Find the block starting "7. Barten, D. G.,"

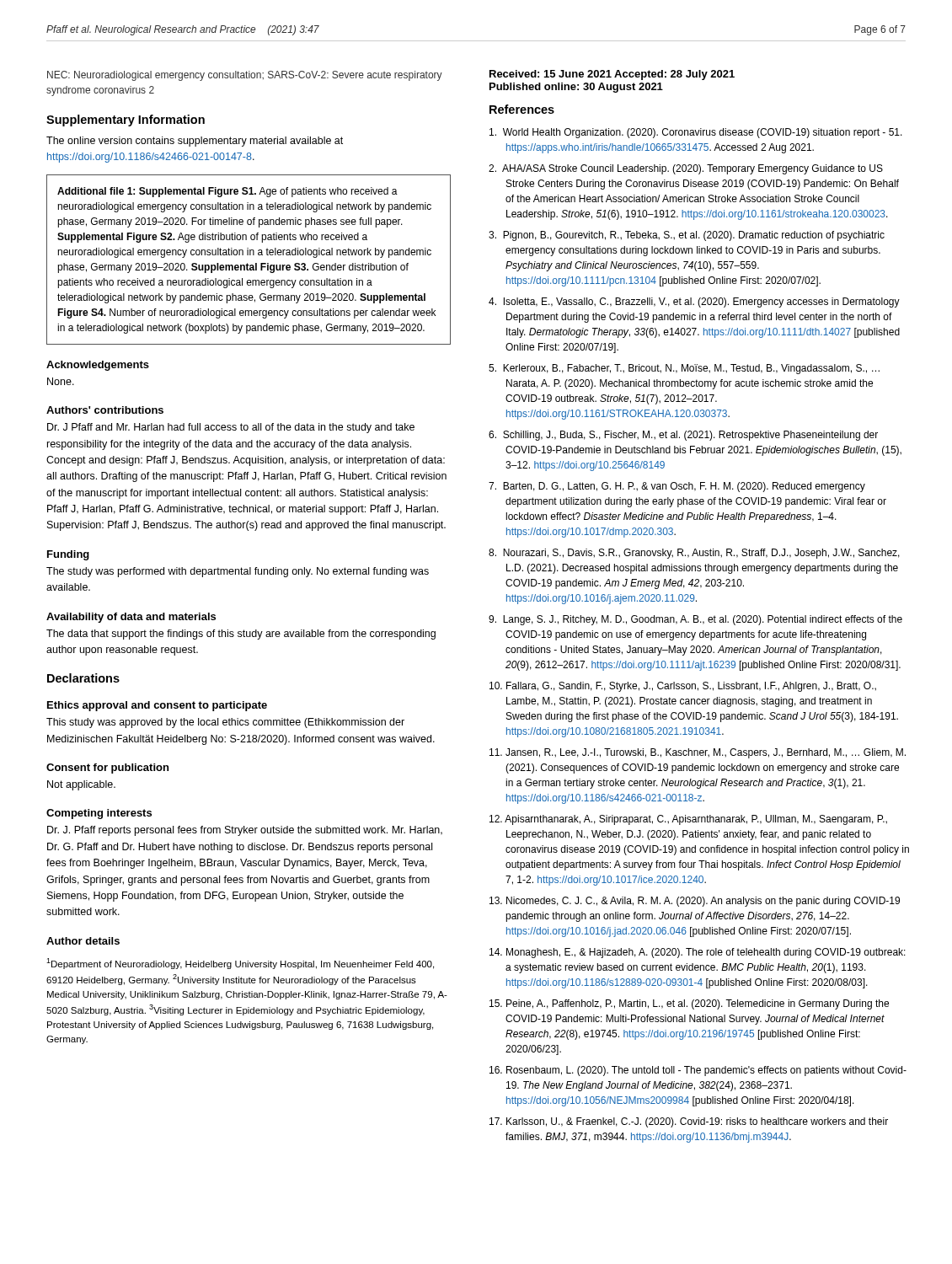click(x=687, y=509)
